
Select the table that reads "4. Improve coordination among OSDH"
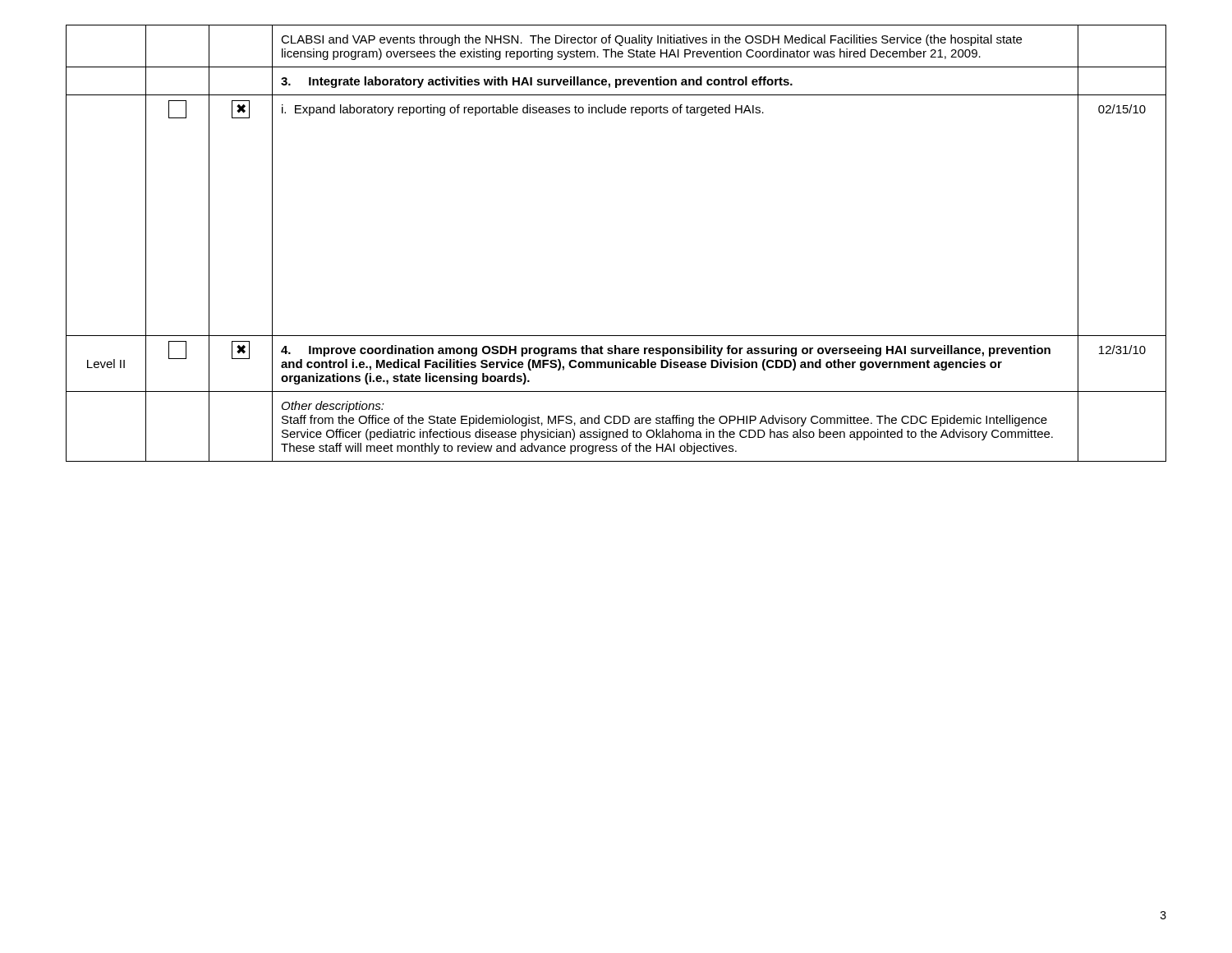(x=616, y=243)
